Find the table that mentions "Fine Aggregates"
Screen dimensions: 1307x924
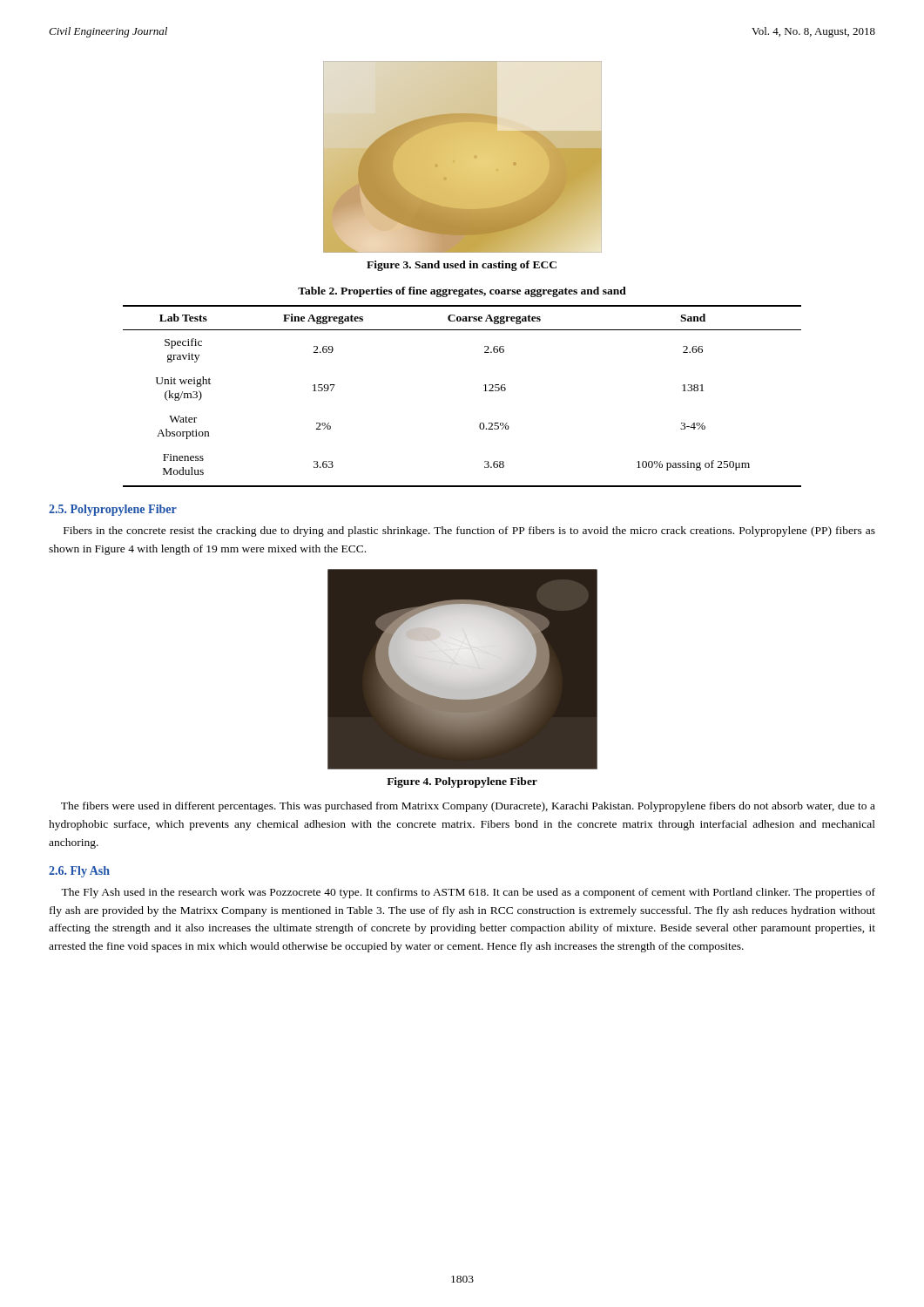tap(462, 386)
